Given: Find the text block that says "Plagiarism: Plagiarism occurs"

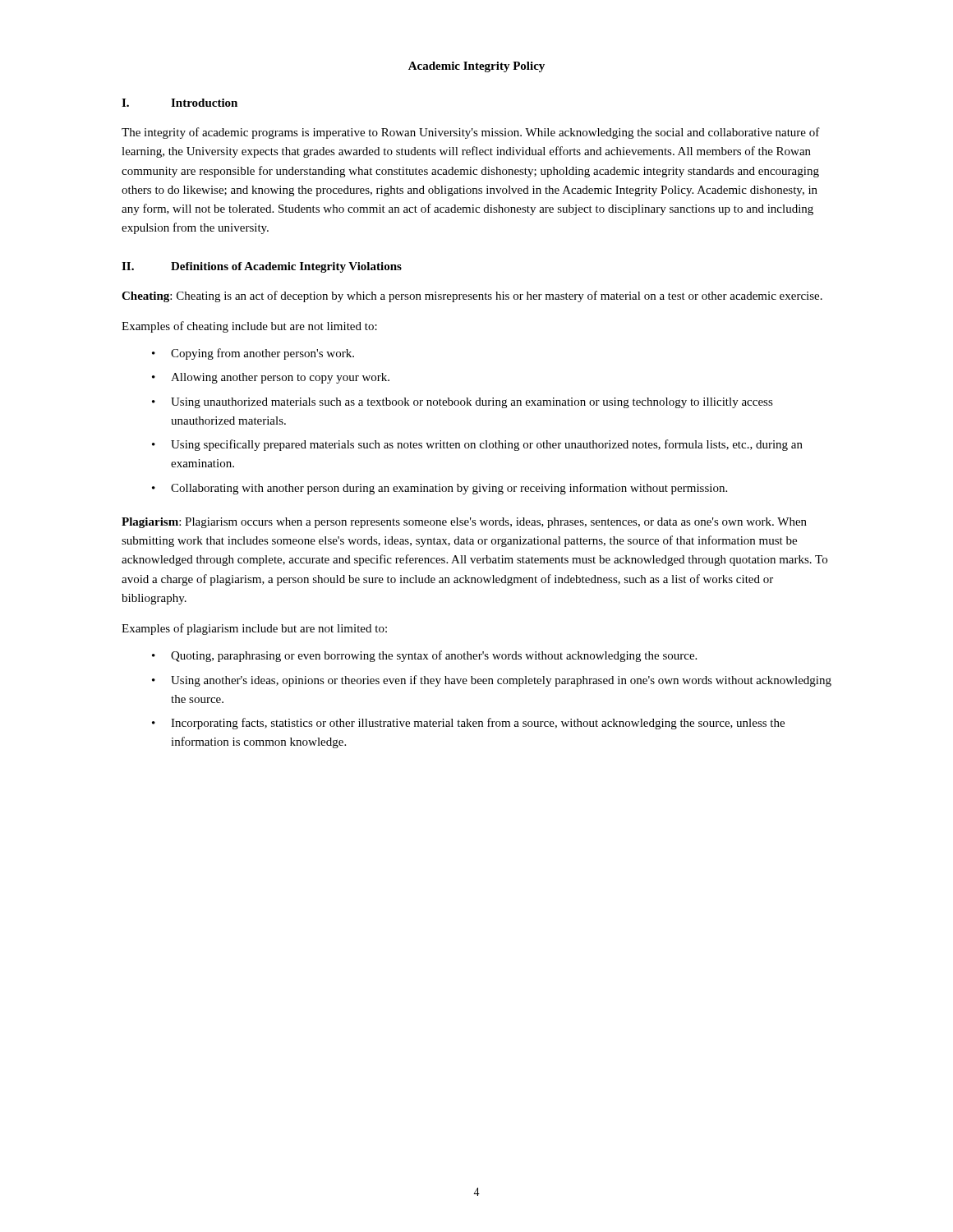Looking at the screenshot, I should coord(475,560).
